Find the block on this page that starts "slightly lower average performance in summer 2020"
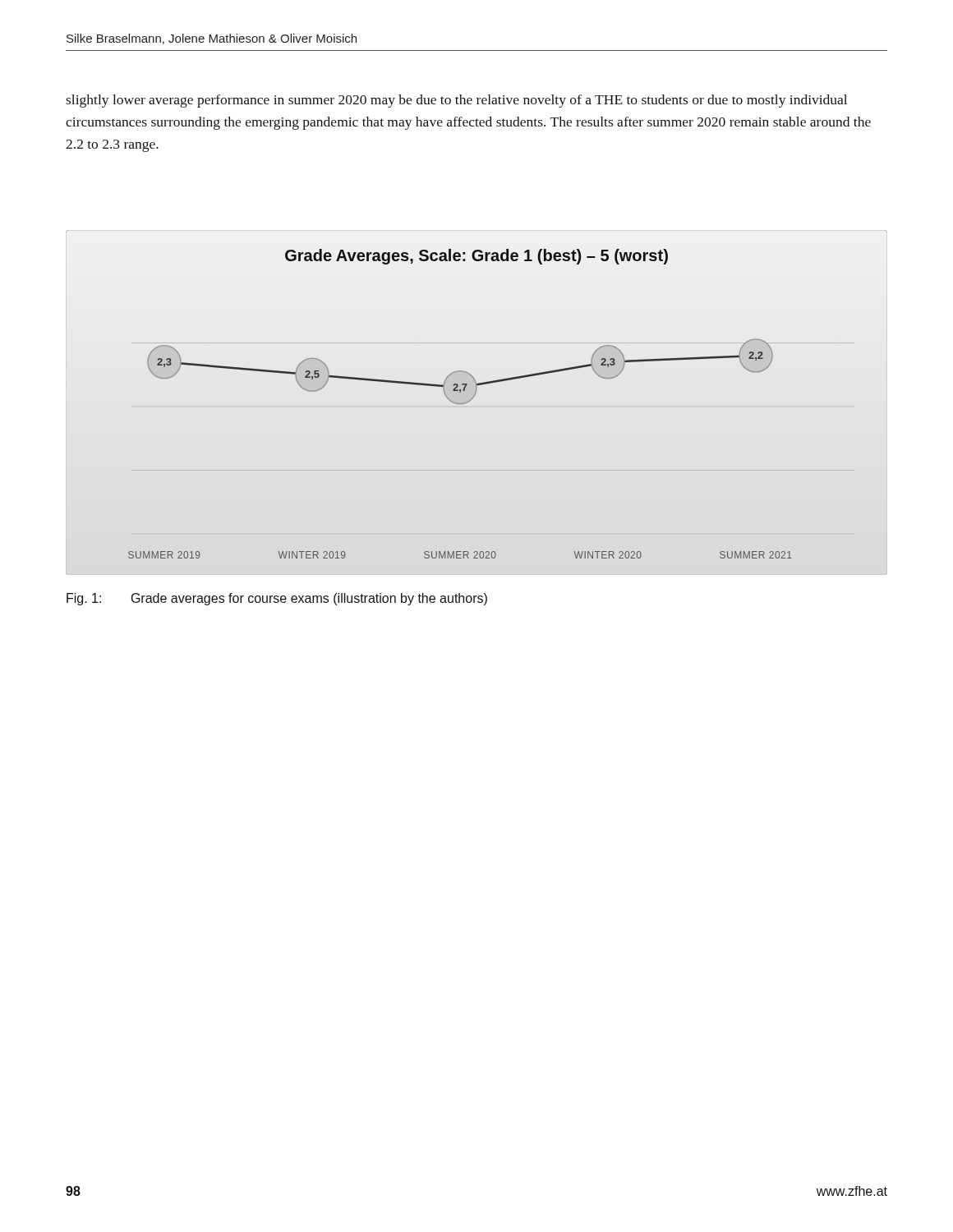 tap(468, 122)
